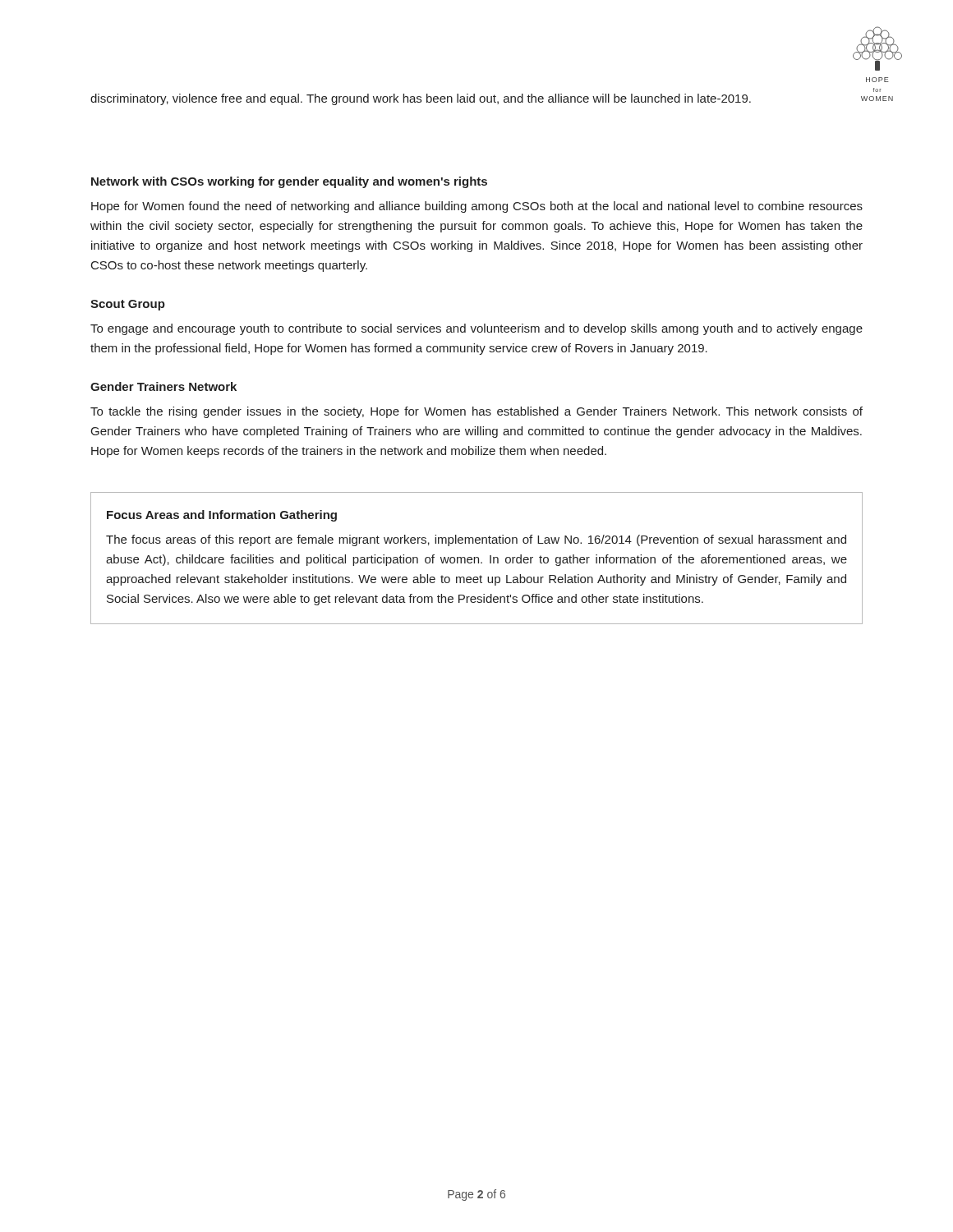The image size is (953, 1232).
Task: Find the text block containing "discriminatory, violence free and equal. The"
Action: point(421,98)
